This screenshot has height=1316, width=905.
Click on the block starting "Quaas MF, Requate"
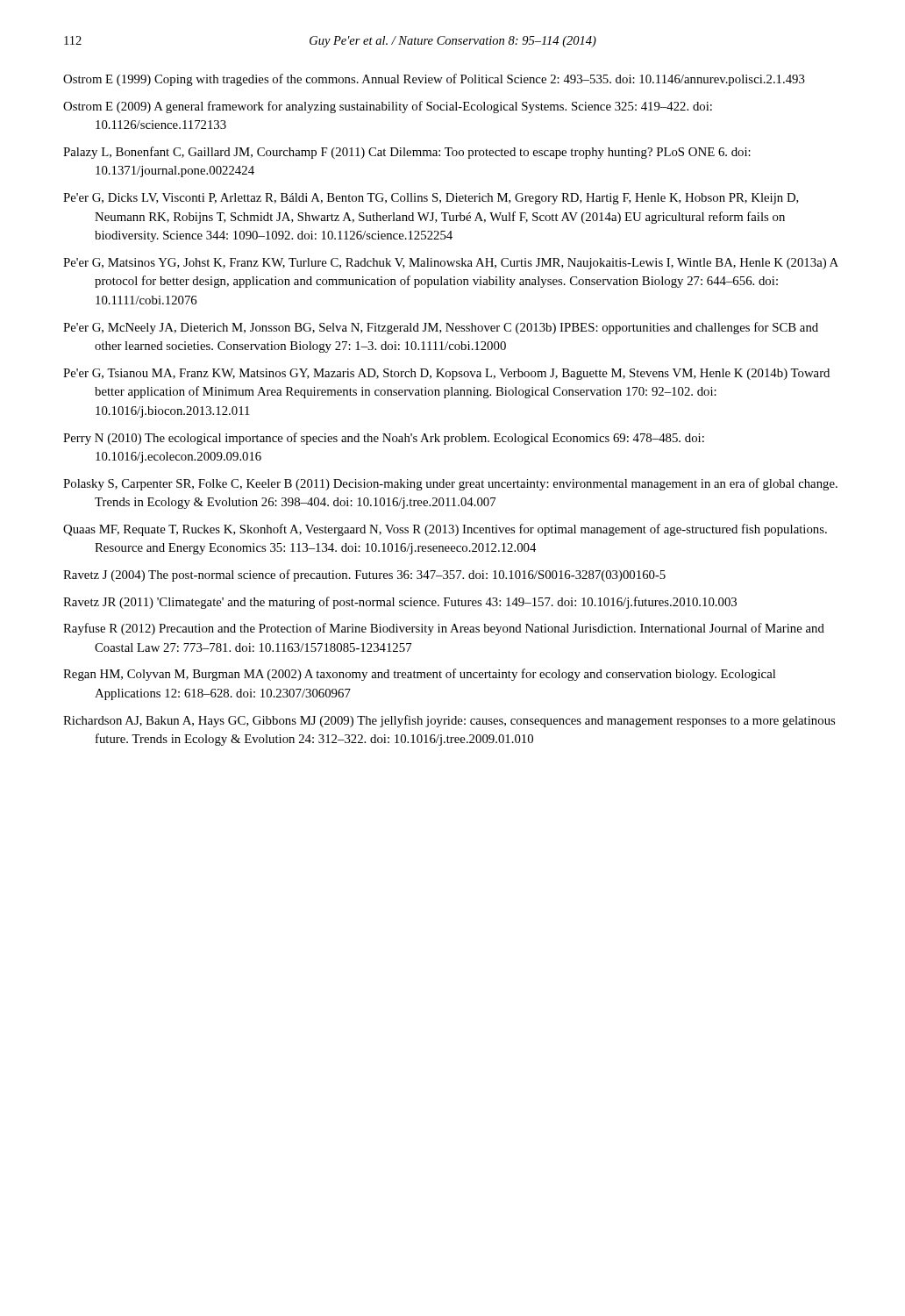pyautogui.click(x=445, y=538)
